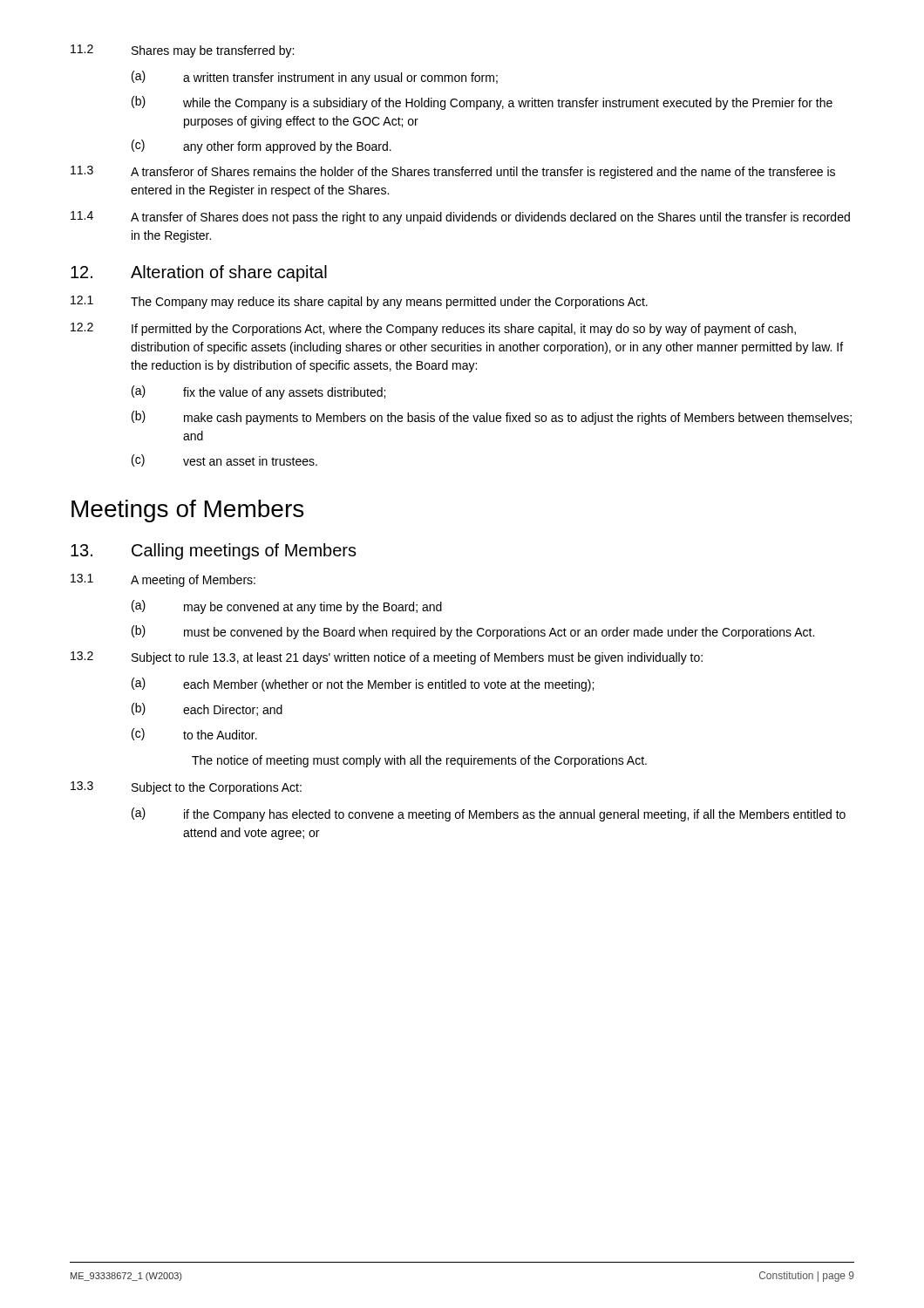Image resolution: width=924 pixels, height=1308 pixels.
Task: Locate the text block starting "13. Calling meetings of Members"
Action: (214, 552)
